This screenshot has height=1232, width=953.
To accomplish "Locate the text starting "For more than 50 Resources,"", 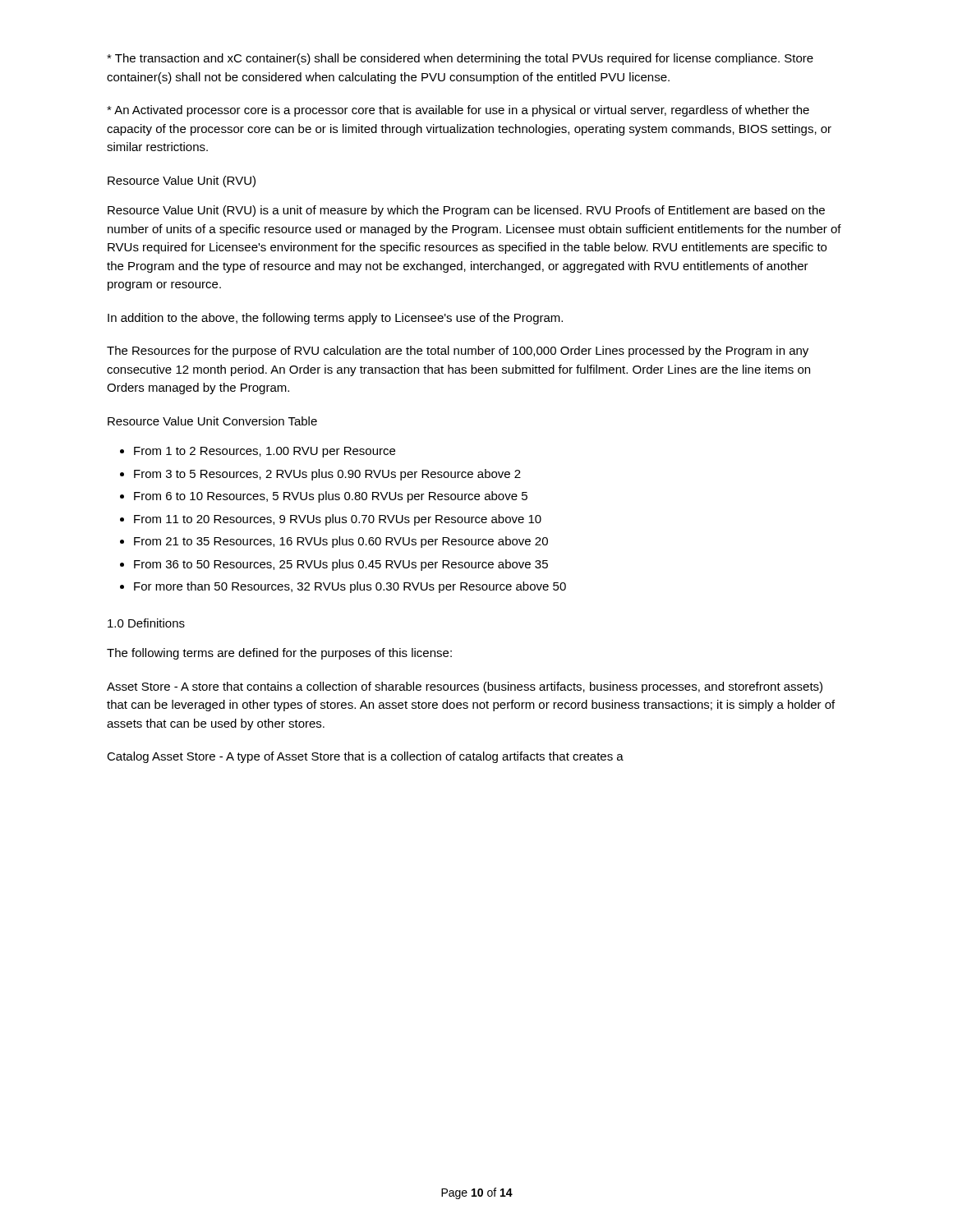I will 350,586.
